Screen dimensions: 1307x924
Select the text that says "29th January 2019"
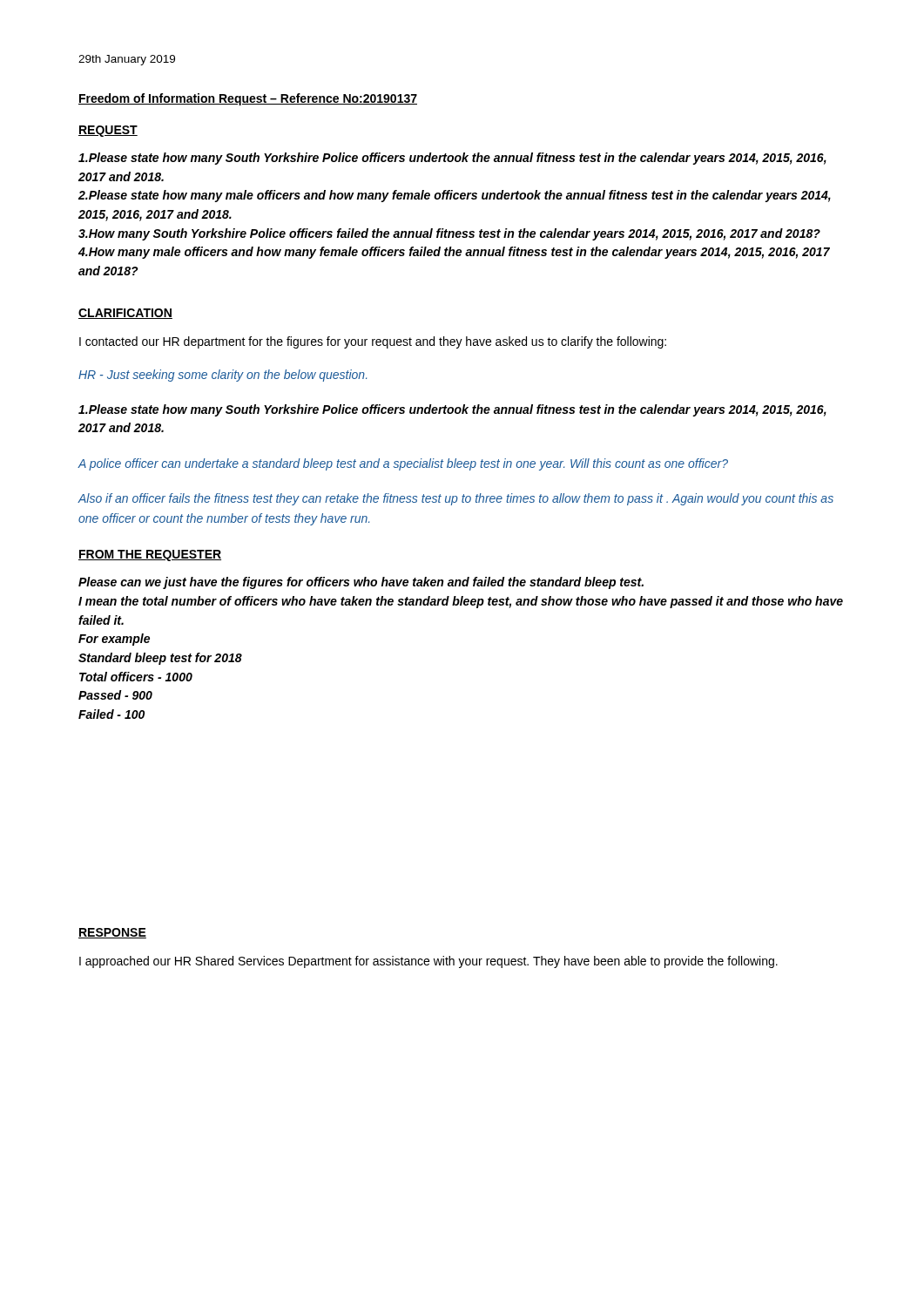[127, 59]
